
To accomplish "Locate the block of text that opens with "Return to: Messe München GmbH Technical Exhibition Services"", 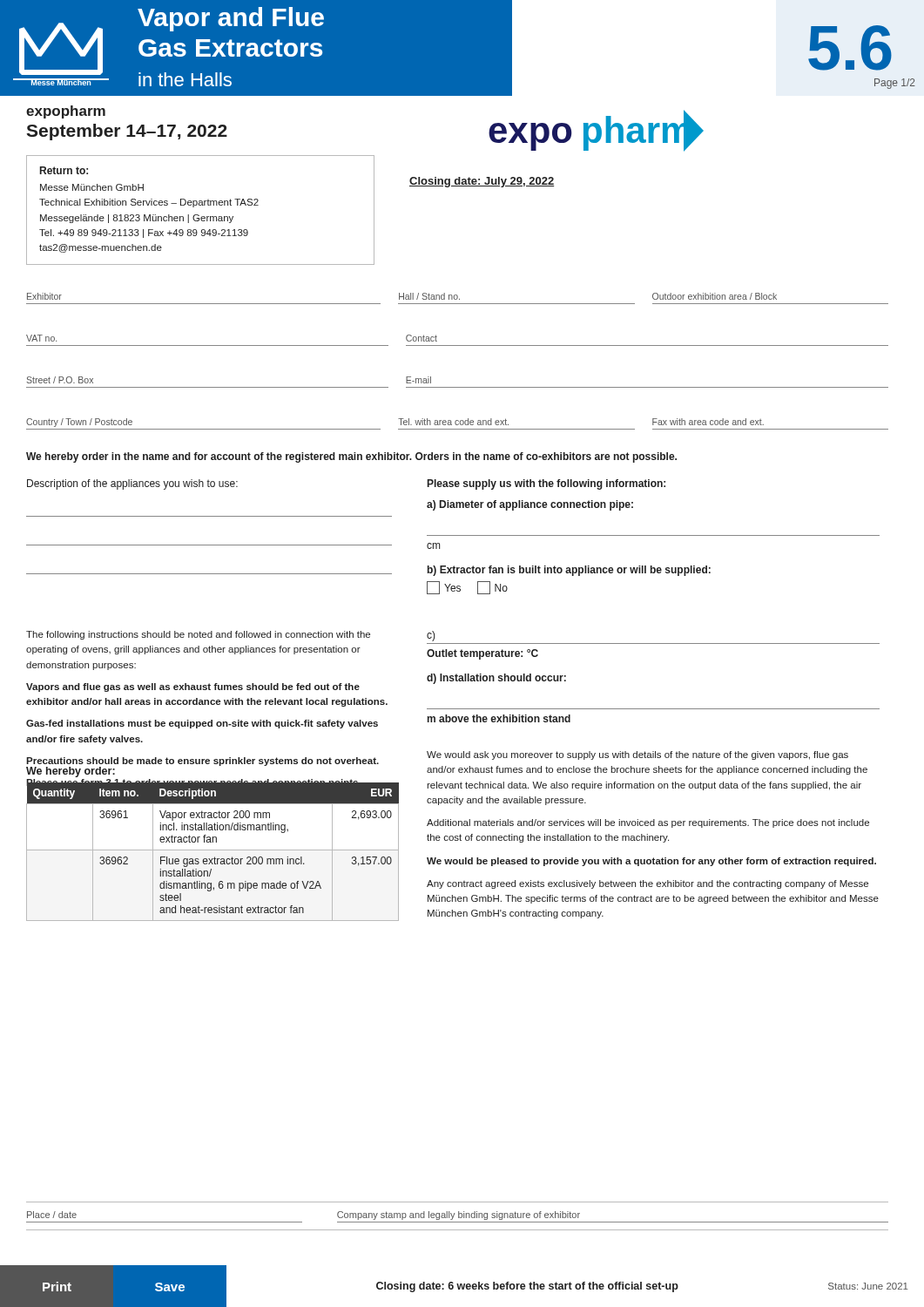I will (200, 210).
